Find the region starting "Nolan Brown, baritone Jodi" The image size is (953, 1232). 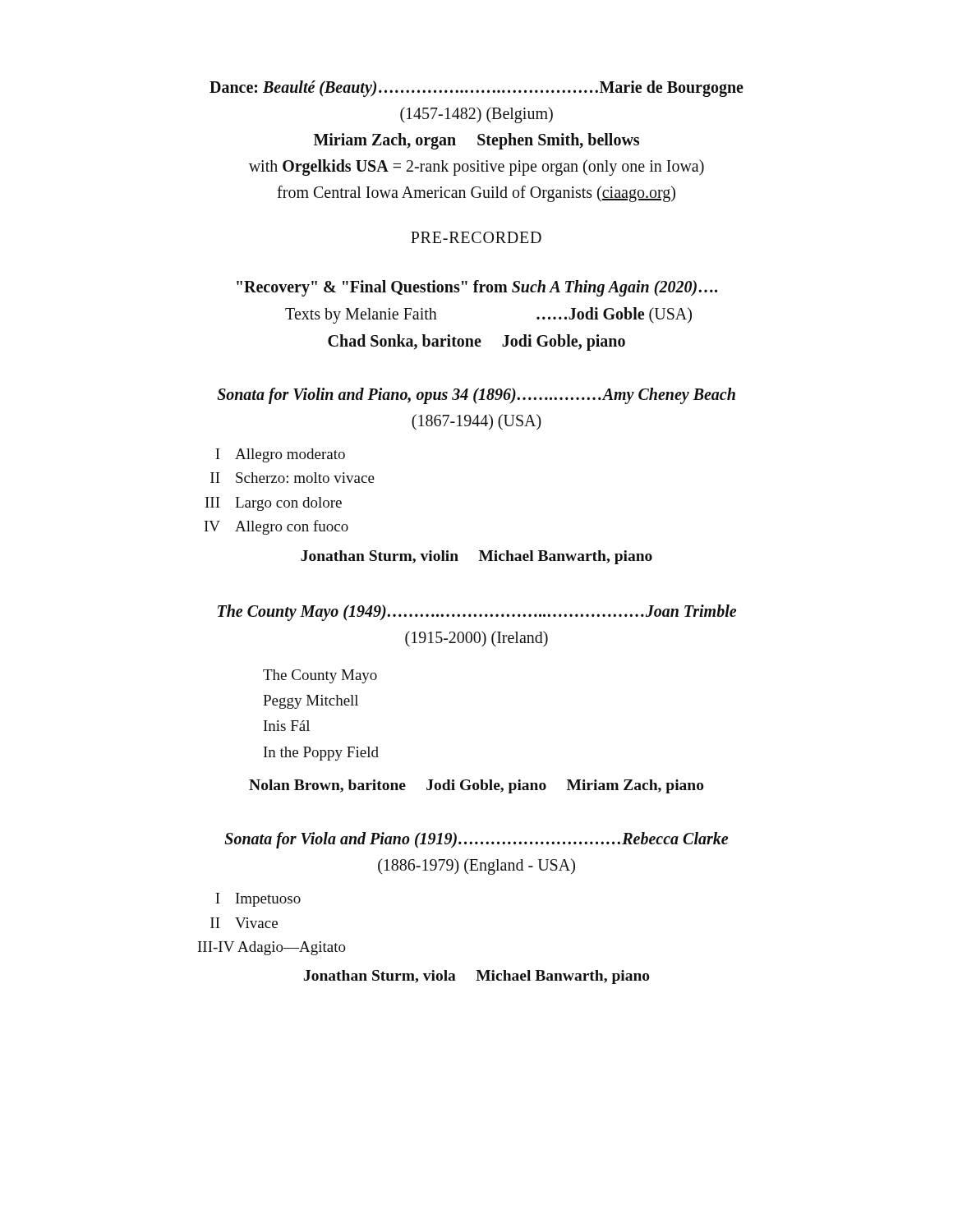pos(476,785)
